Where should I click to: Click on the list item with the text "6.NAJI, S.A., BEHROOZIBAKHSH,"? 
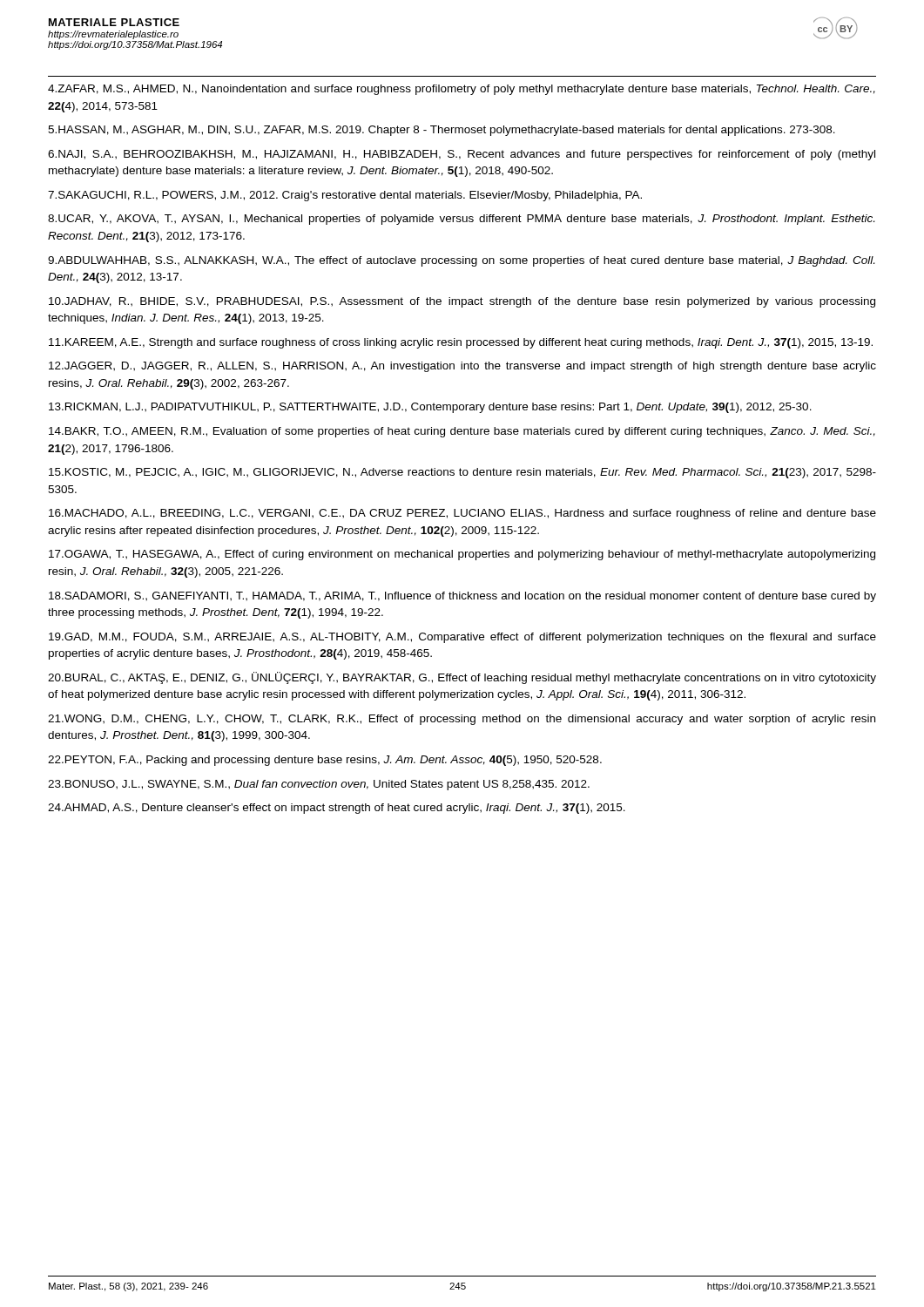coord(462,162)
